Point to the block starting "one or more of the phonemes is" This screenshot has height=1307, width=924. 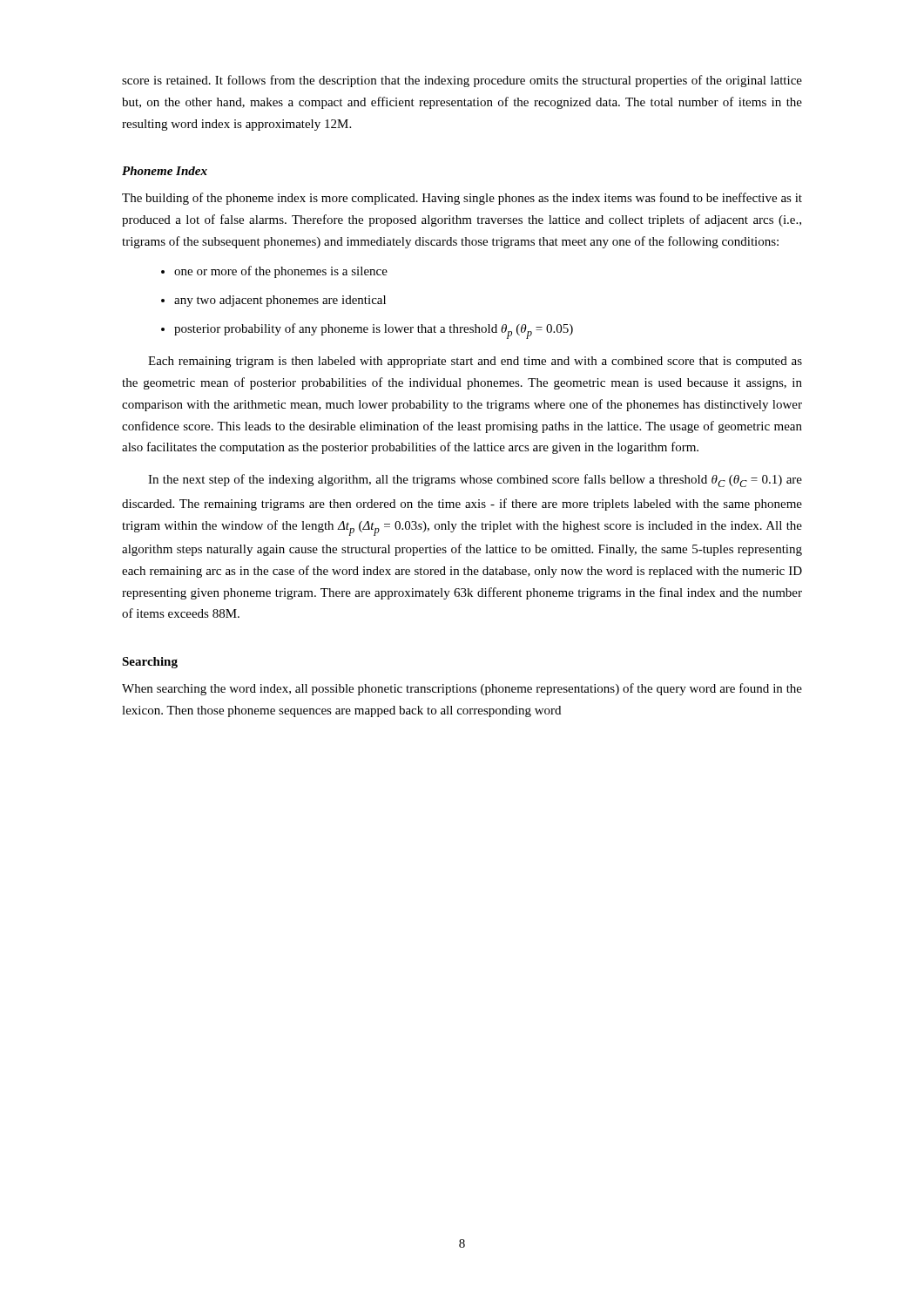[x=274, y=272]
